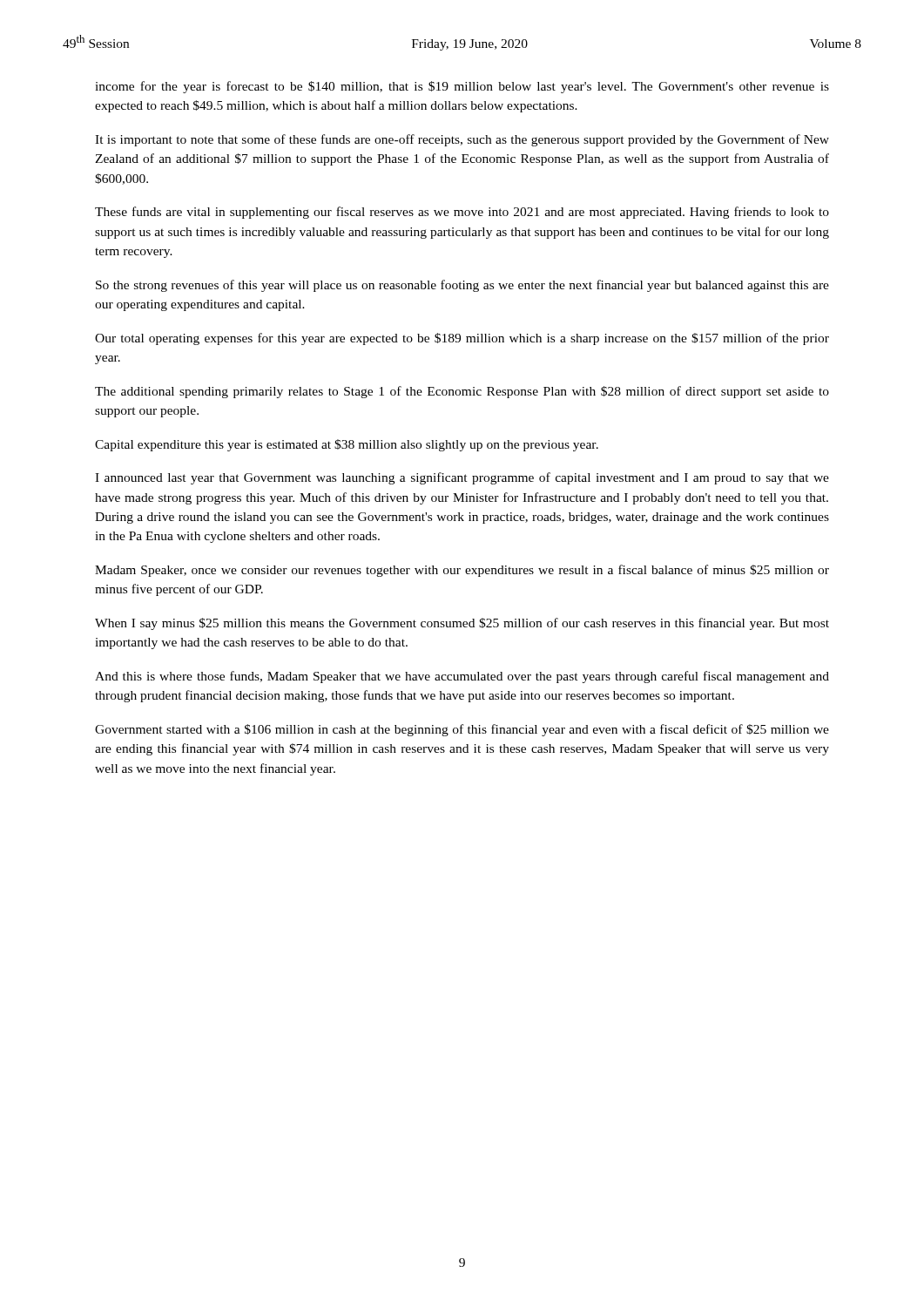Find the region starting "Madam Speaker, once"
924x1307 pixels.
click(x=462, y=580)
